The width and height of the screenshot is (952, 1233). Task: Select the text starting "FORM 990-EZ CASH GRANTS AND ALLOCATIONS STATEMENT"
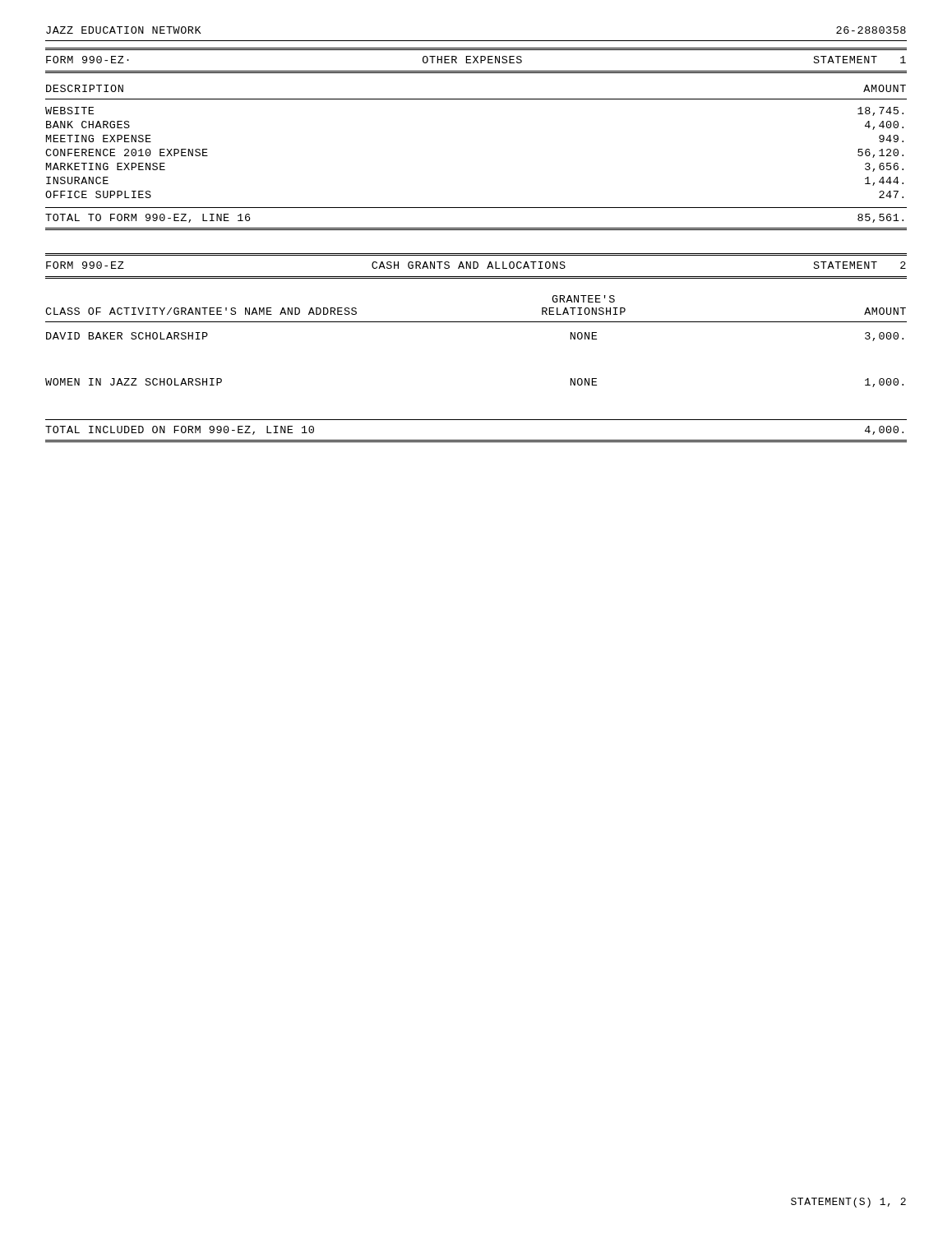(x=476, y=266)
